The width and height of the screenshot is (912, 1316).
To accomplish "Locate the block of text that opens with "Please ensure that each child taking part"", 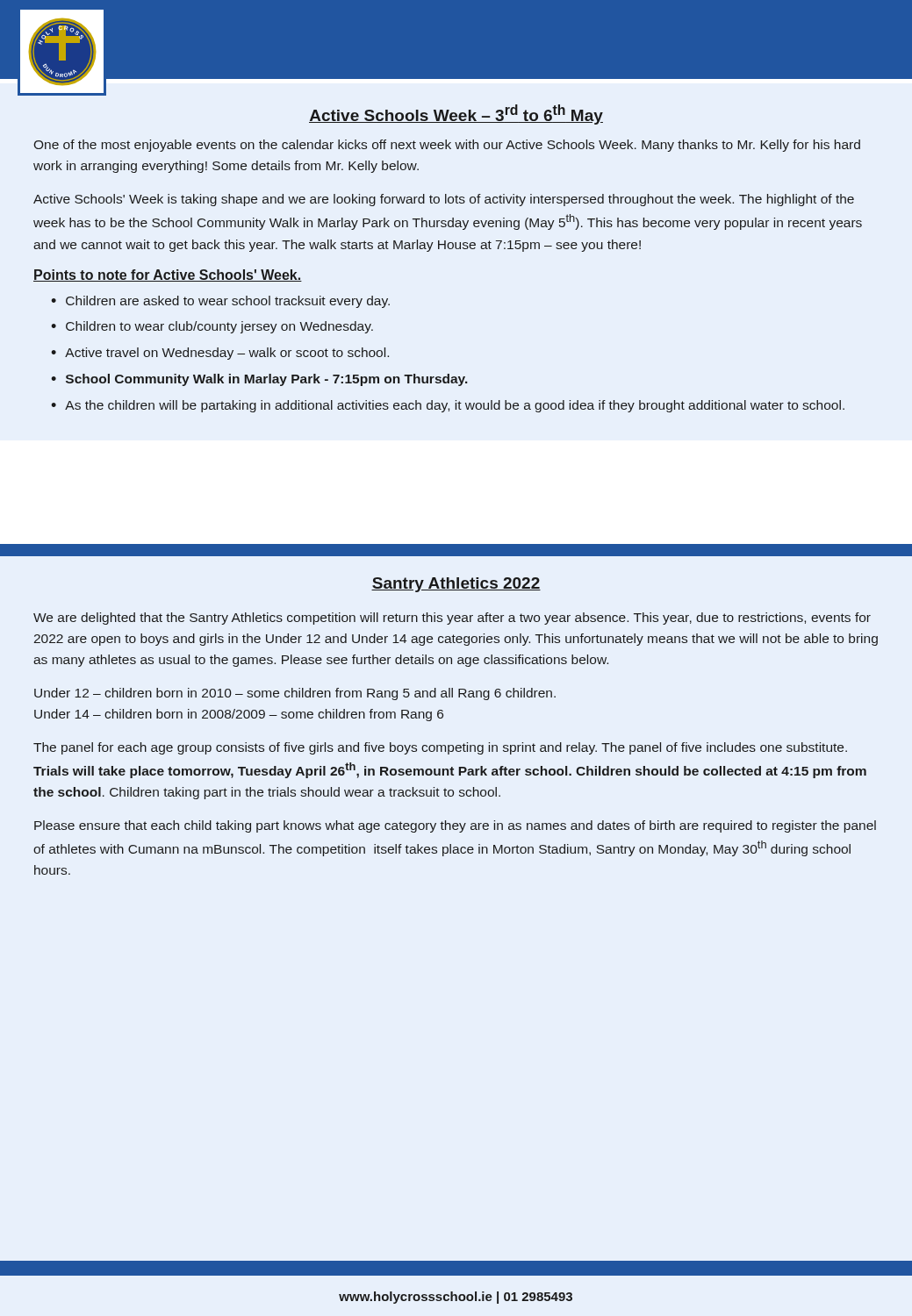I will [x=455, y=848].
